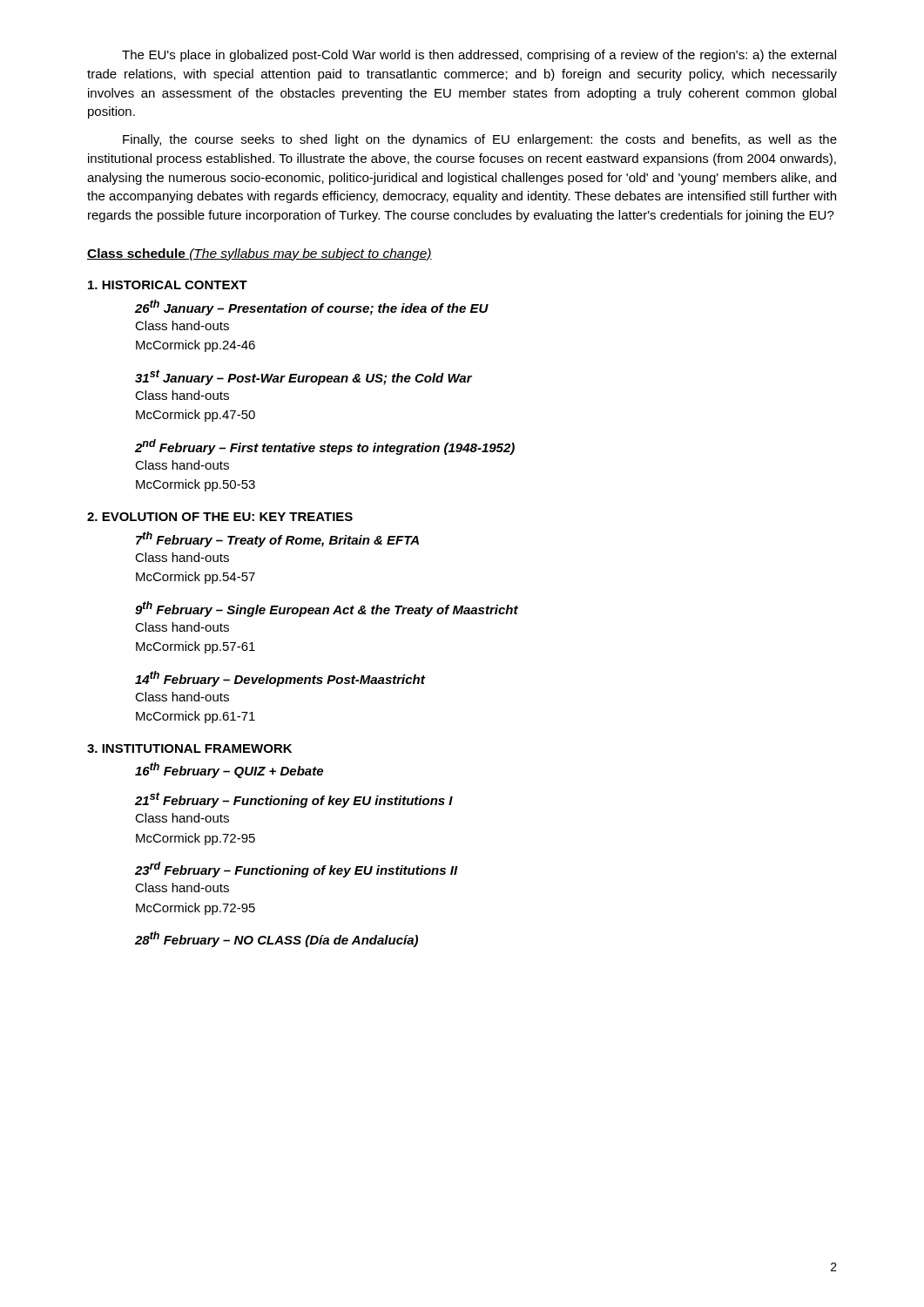This screenshot has height=1307, width=924.
Task: Select the text starting "28th February – NO CLASS"
Action: pos(277,939)
